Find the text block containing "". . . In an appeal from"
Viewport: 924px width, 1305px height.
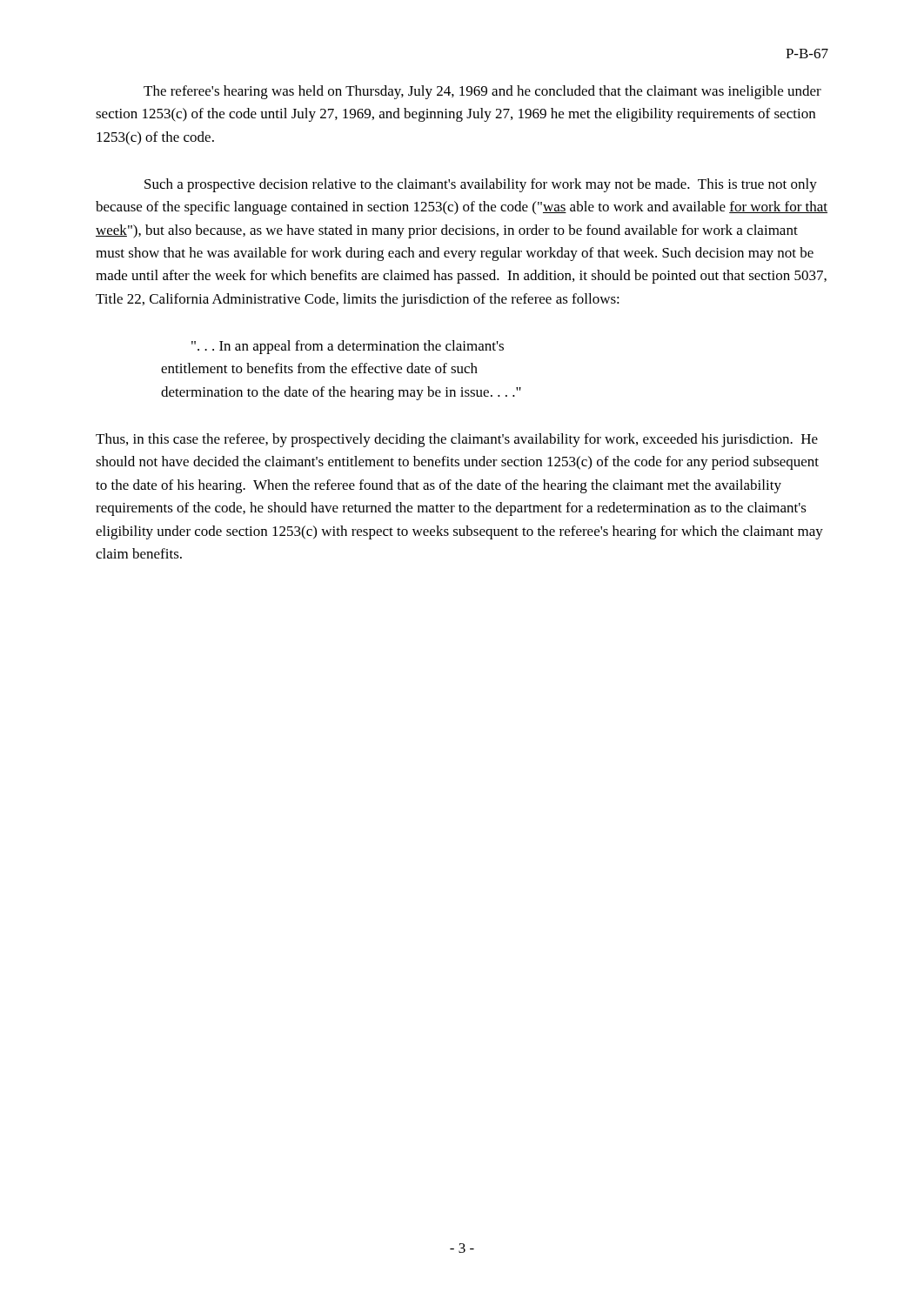tap(341, 369)
